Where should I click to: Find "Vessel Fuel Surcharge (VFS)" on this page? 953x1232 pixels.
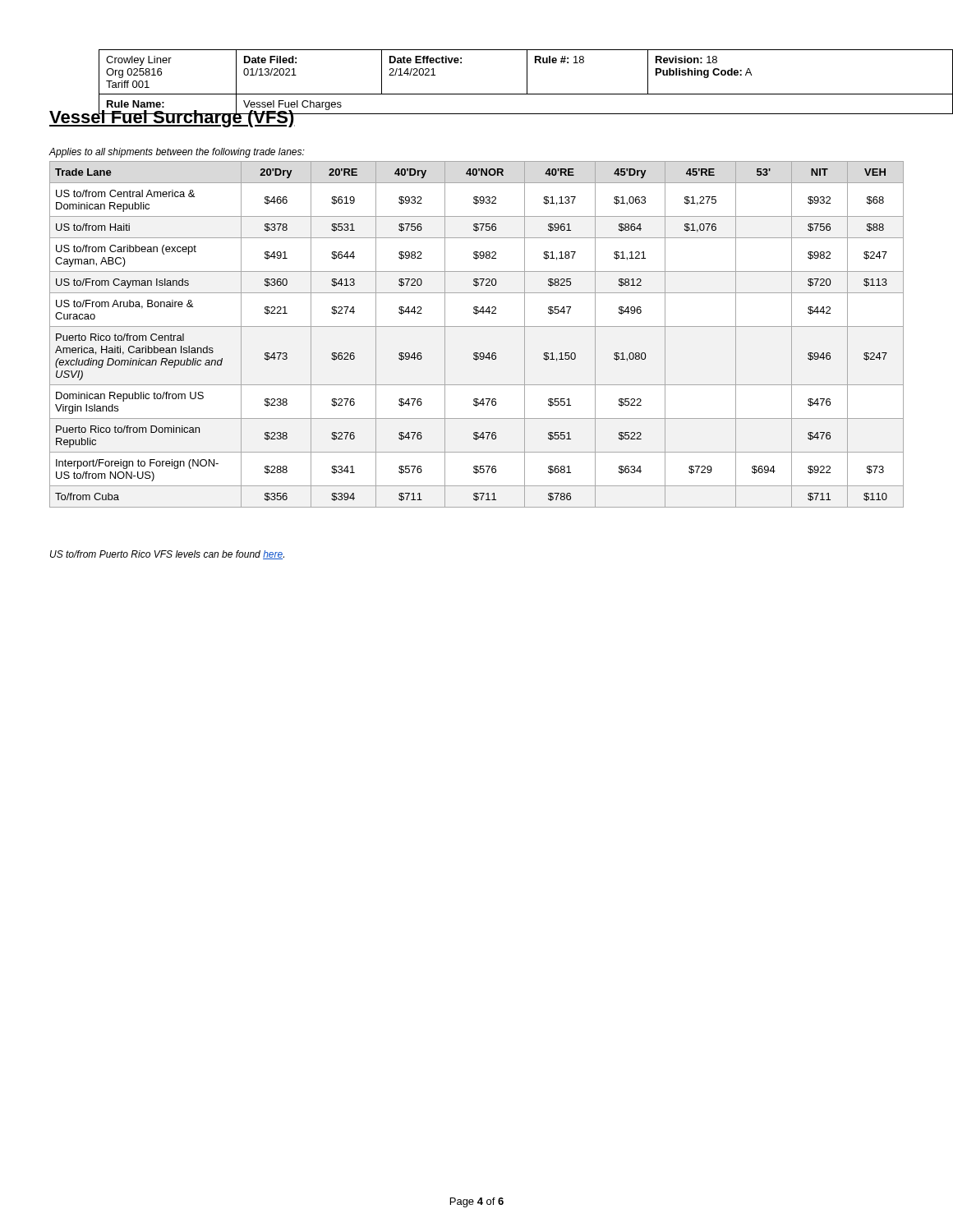click(172, 117)
